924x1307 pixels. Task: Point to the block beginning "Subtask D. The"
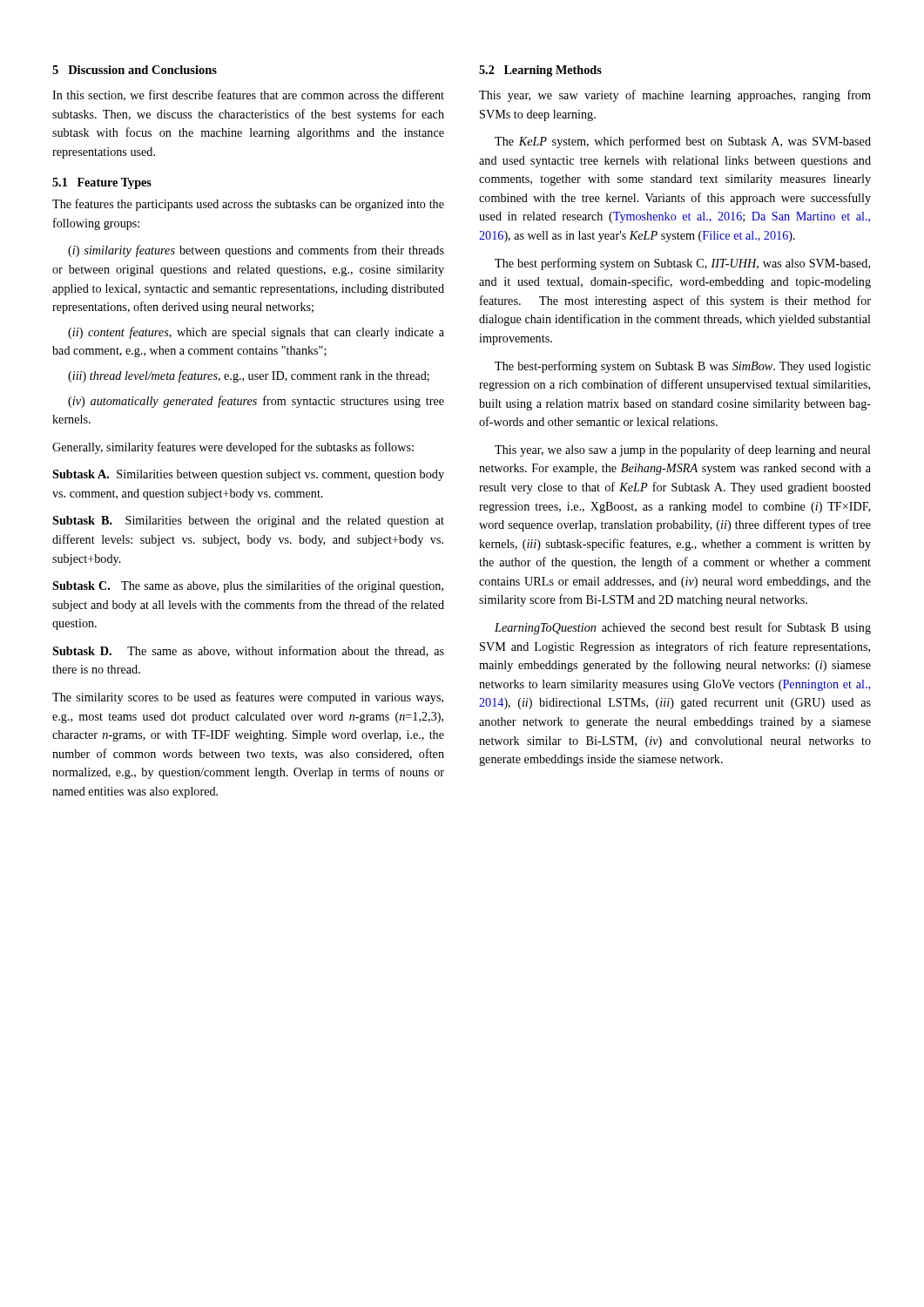(248, 660)
